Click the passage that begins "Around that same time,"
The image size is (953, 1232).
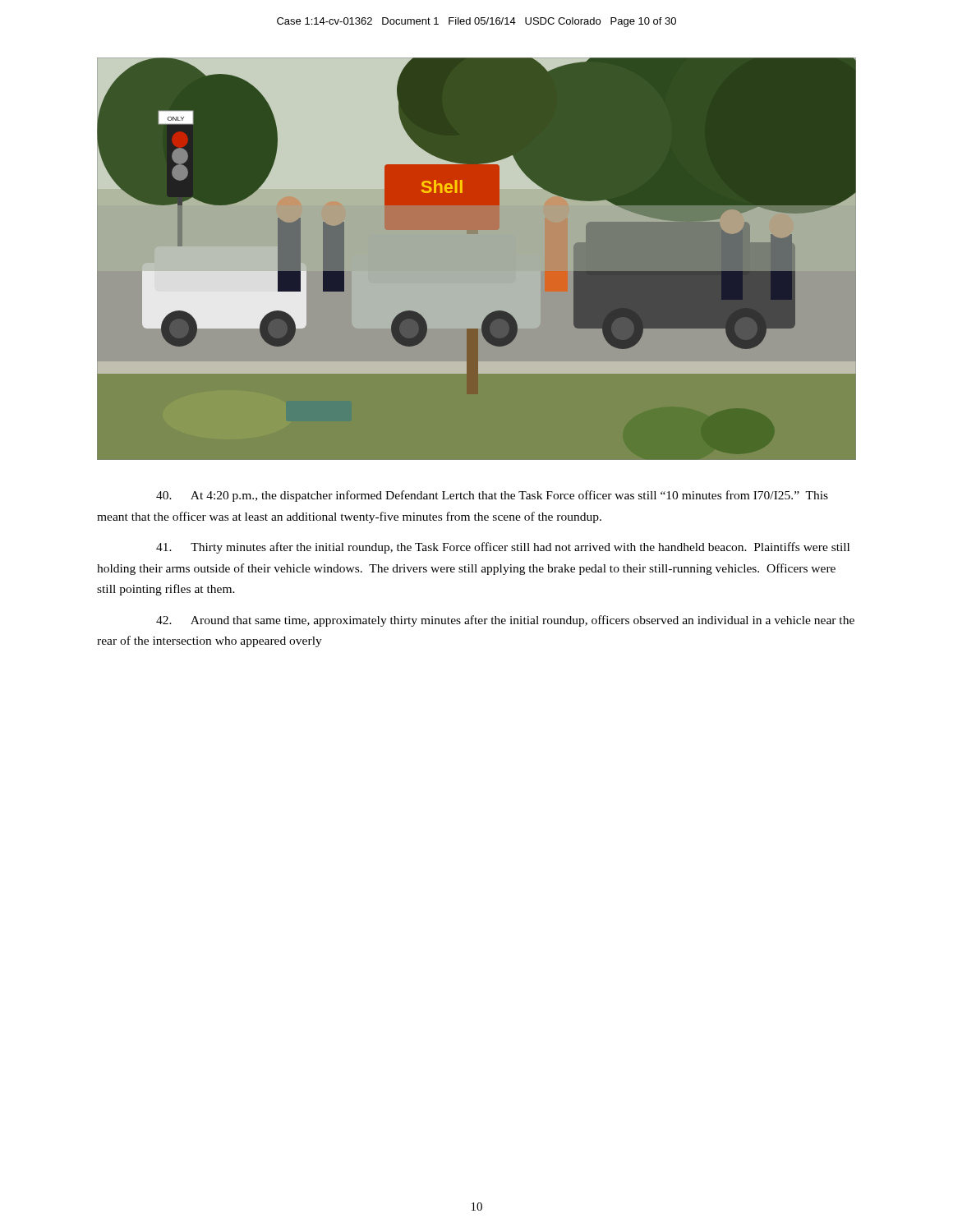(x=476, y=630)
